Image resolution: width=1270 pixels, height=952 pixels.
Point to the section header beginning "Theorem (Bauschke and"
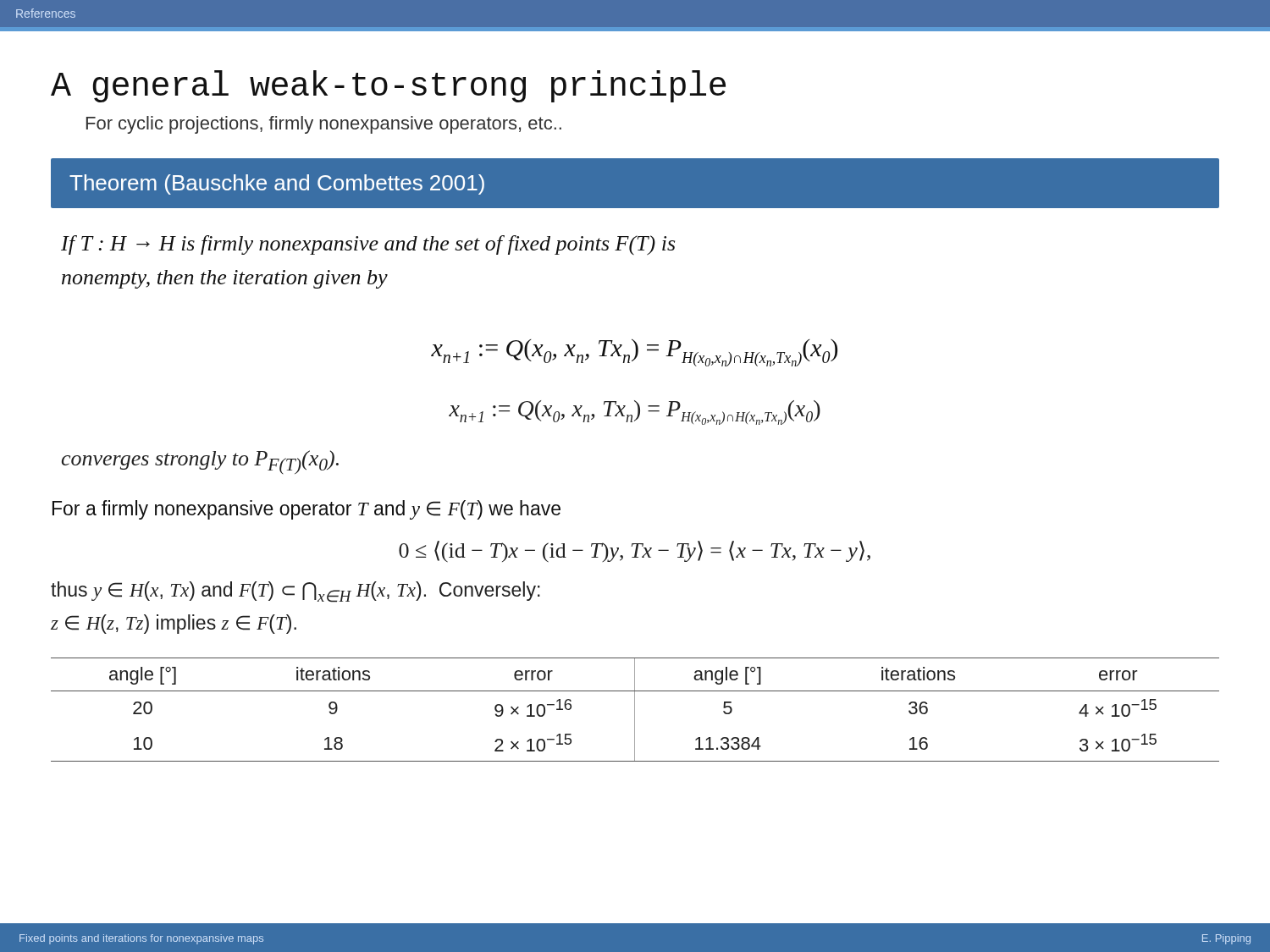tap(277, 184)
